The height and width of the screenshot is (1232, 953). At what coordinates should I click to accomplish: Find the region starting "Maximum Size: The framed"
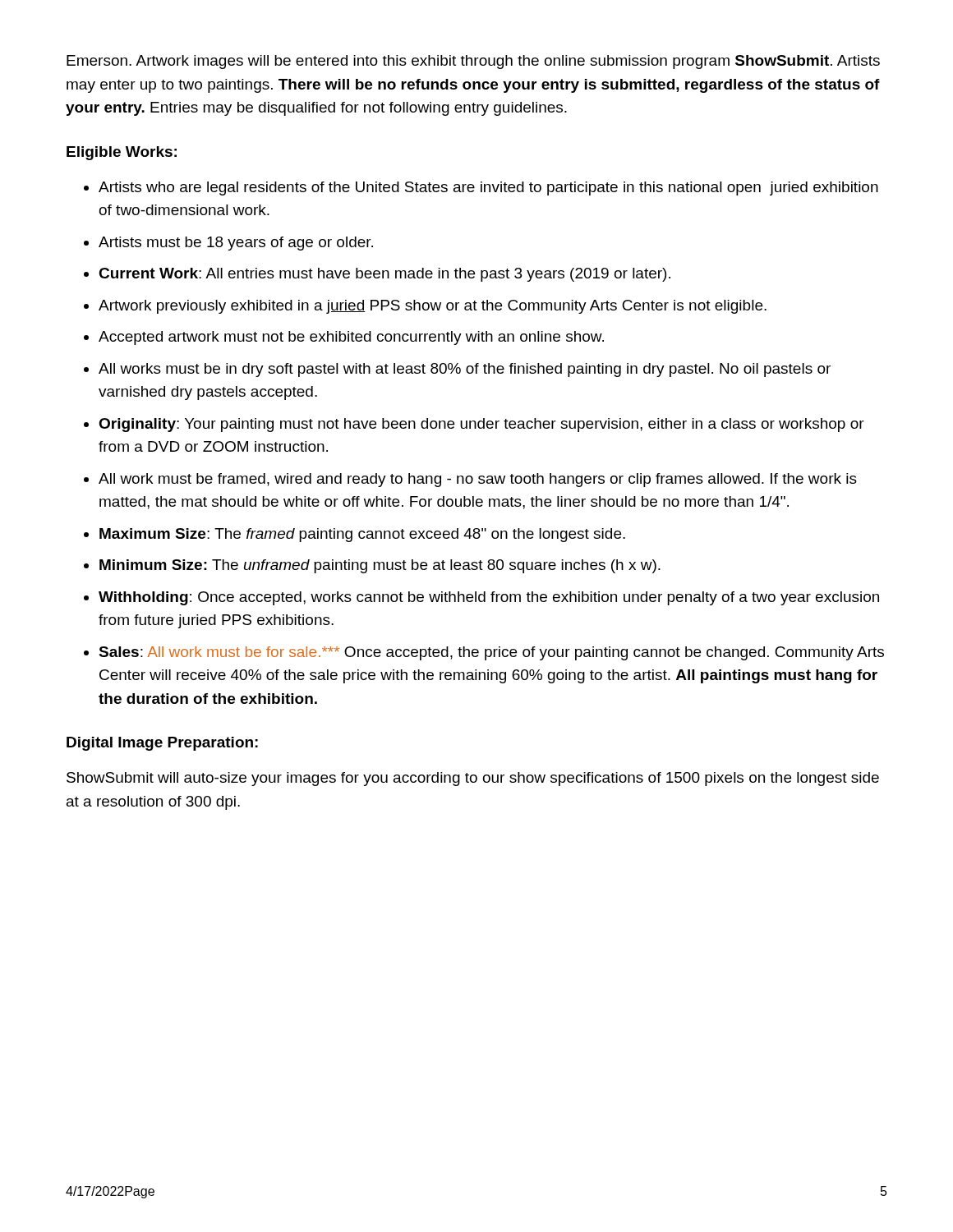pos(362,533)
